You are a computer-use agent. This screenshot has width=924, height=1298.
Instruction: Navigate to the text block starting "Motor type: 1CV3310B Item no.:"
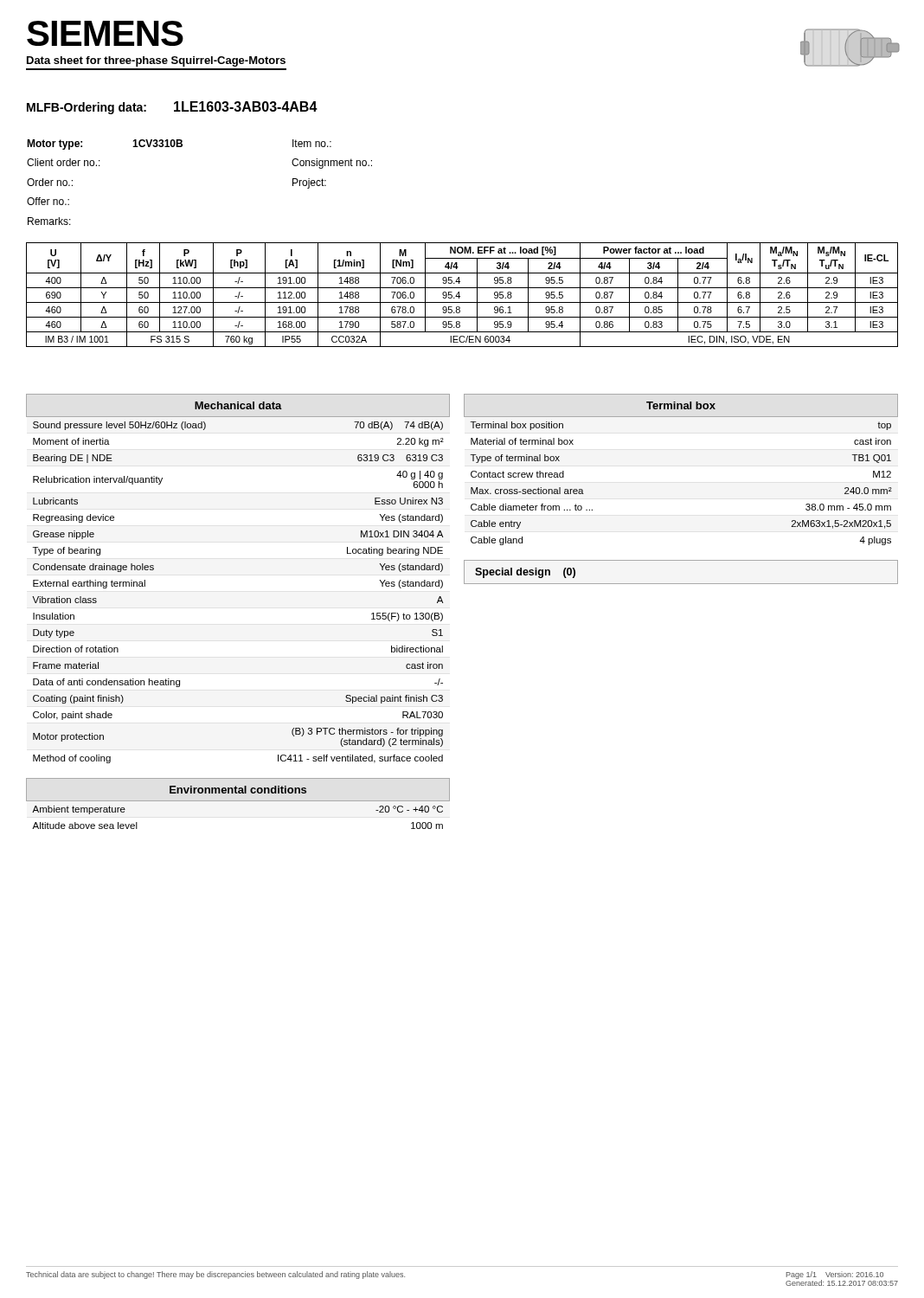tap(179, 145)
